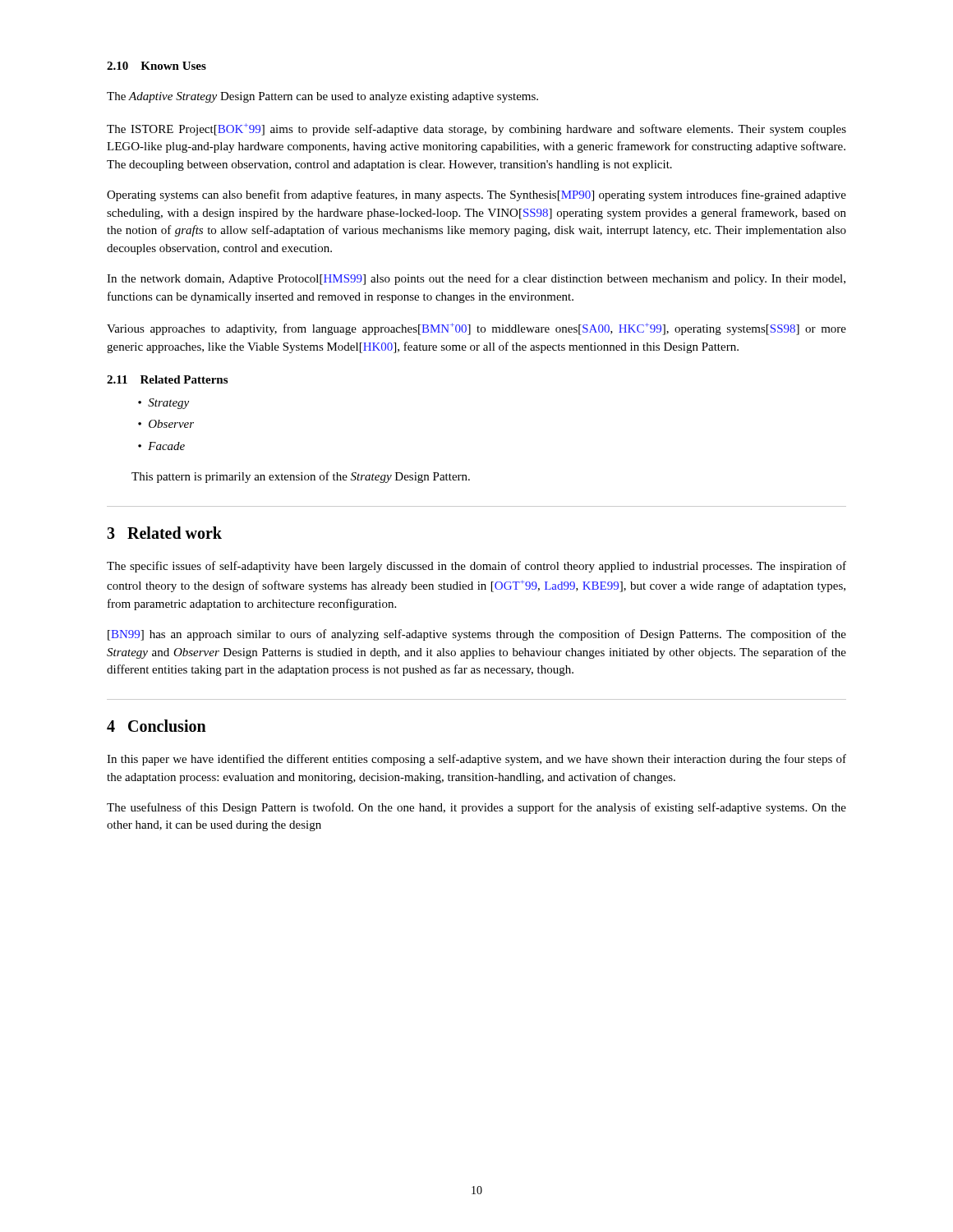Click on the region starting "4 Conclusion"
This screenshot has width=953, height=1232.
pos(156,726)
